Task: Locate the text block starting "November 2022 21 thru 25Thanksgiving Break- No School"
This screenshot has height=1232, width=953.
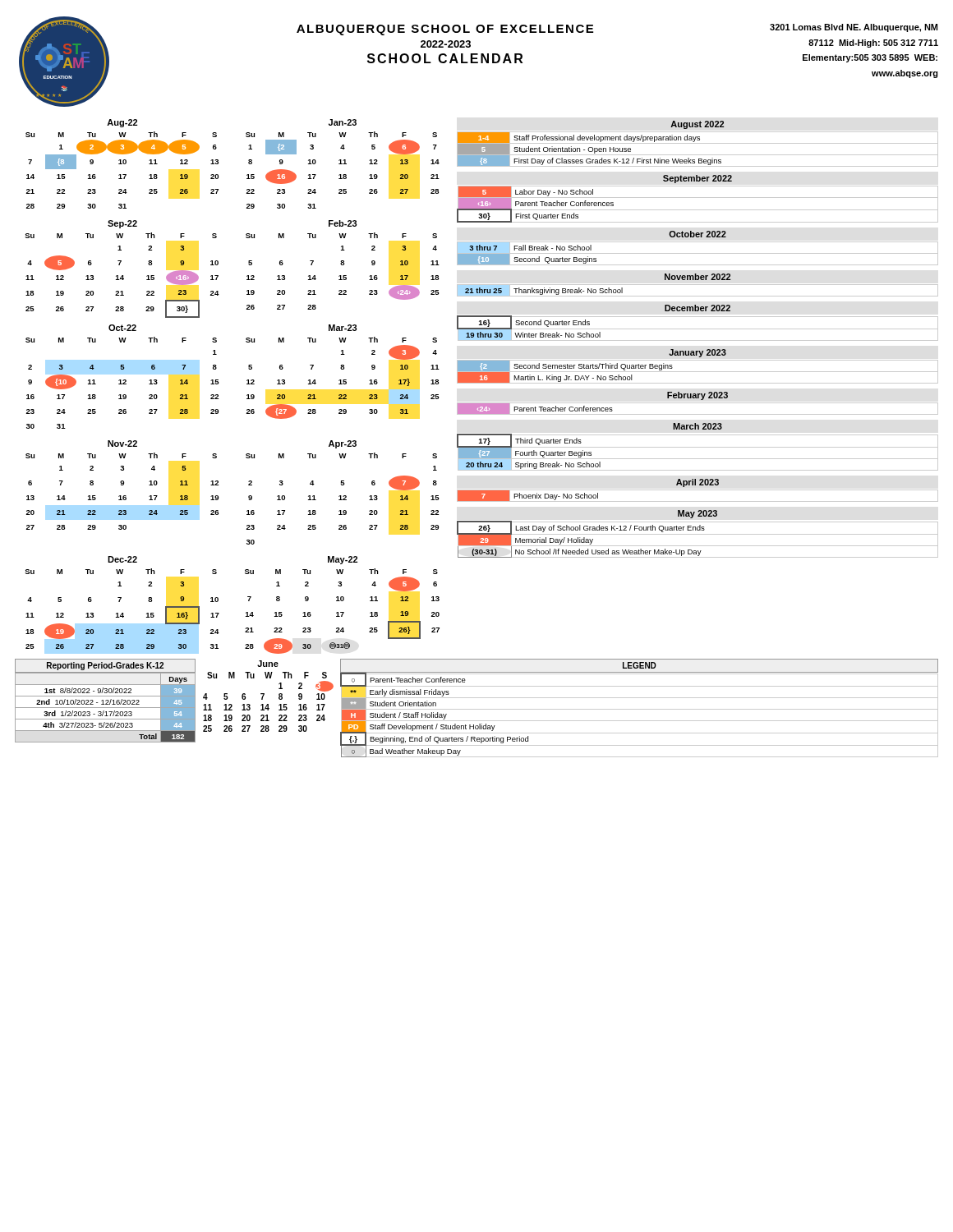Action: point(698,283)
